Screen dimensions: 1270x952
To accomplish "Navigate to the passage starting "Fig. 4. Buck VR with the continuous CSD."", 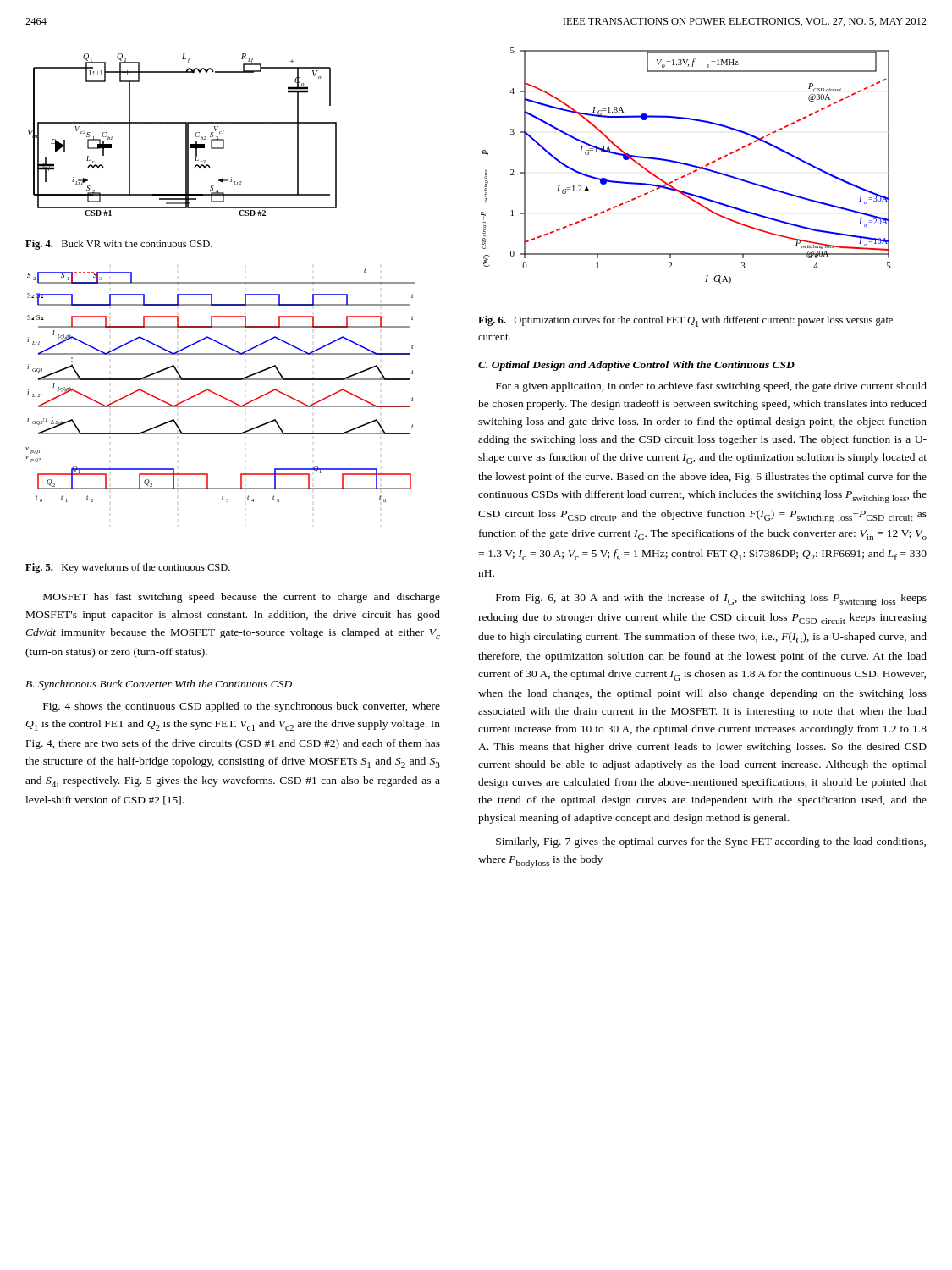I will tap(119, 244).
